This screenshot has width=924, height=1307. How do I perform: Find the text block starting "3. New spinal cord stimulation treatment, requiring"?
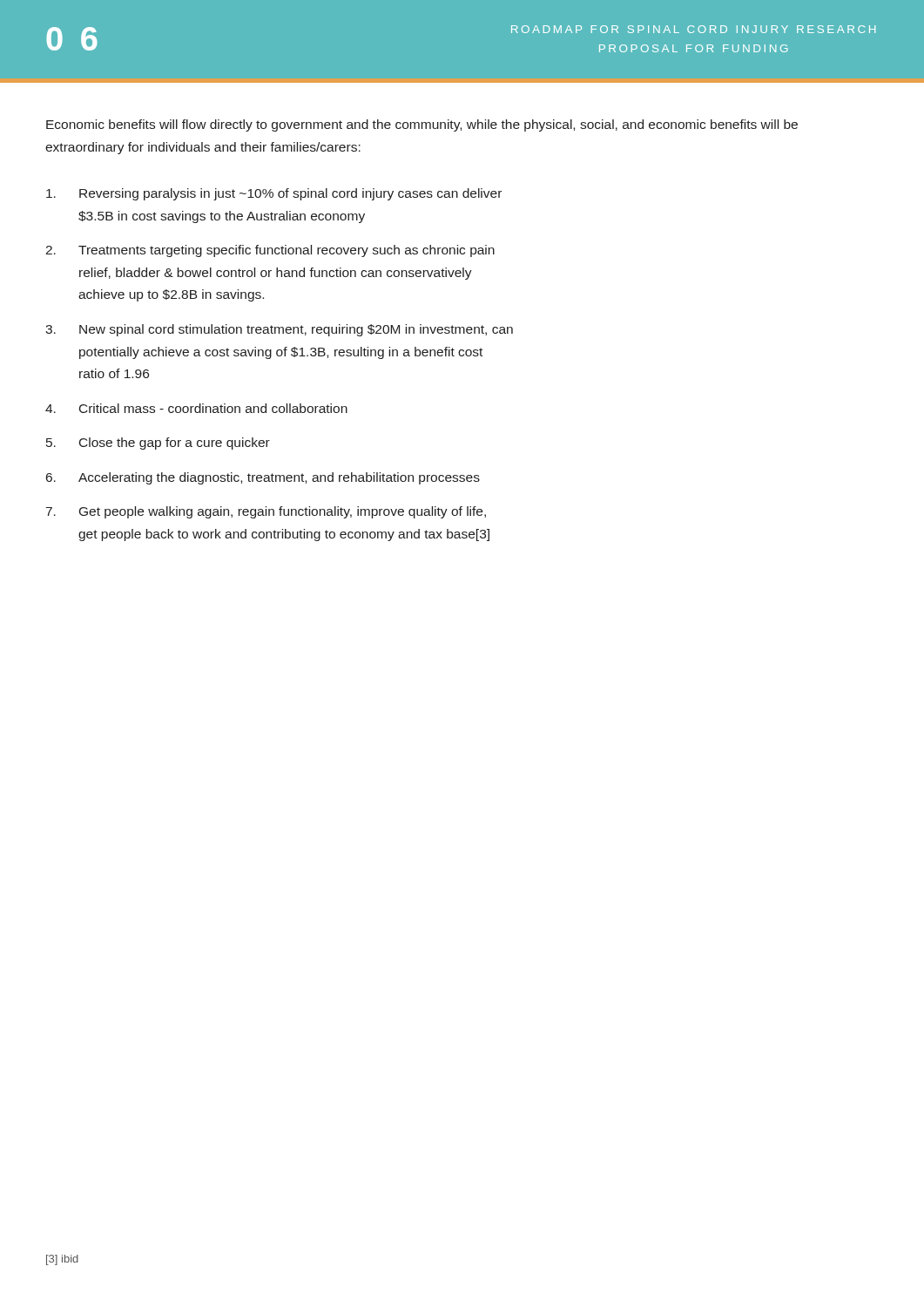(462, 351)
